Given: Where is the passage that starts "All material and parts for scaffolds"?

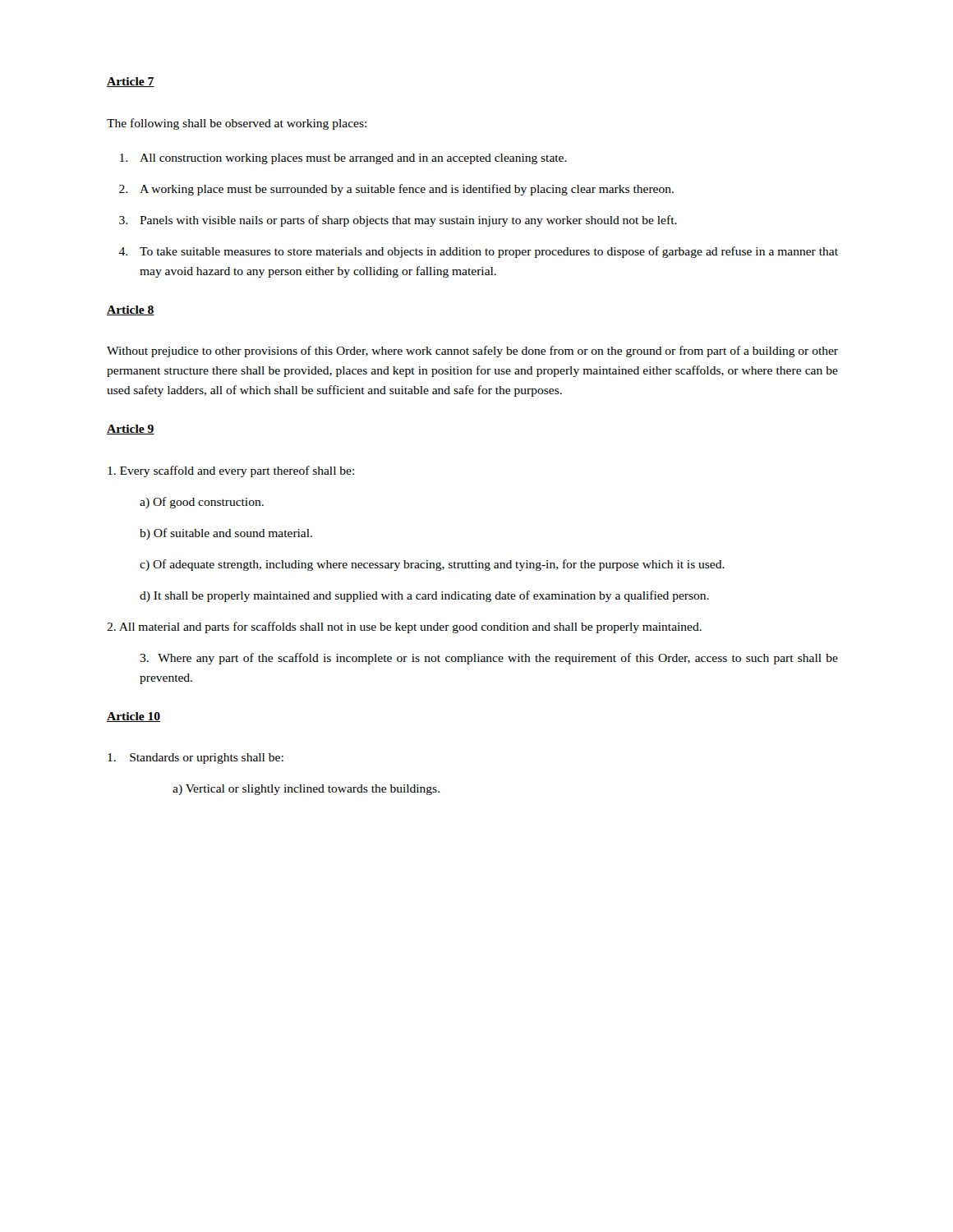Looking at the screenshot, I should pos(472,626).
